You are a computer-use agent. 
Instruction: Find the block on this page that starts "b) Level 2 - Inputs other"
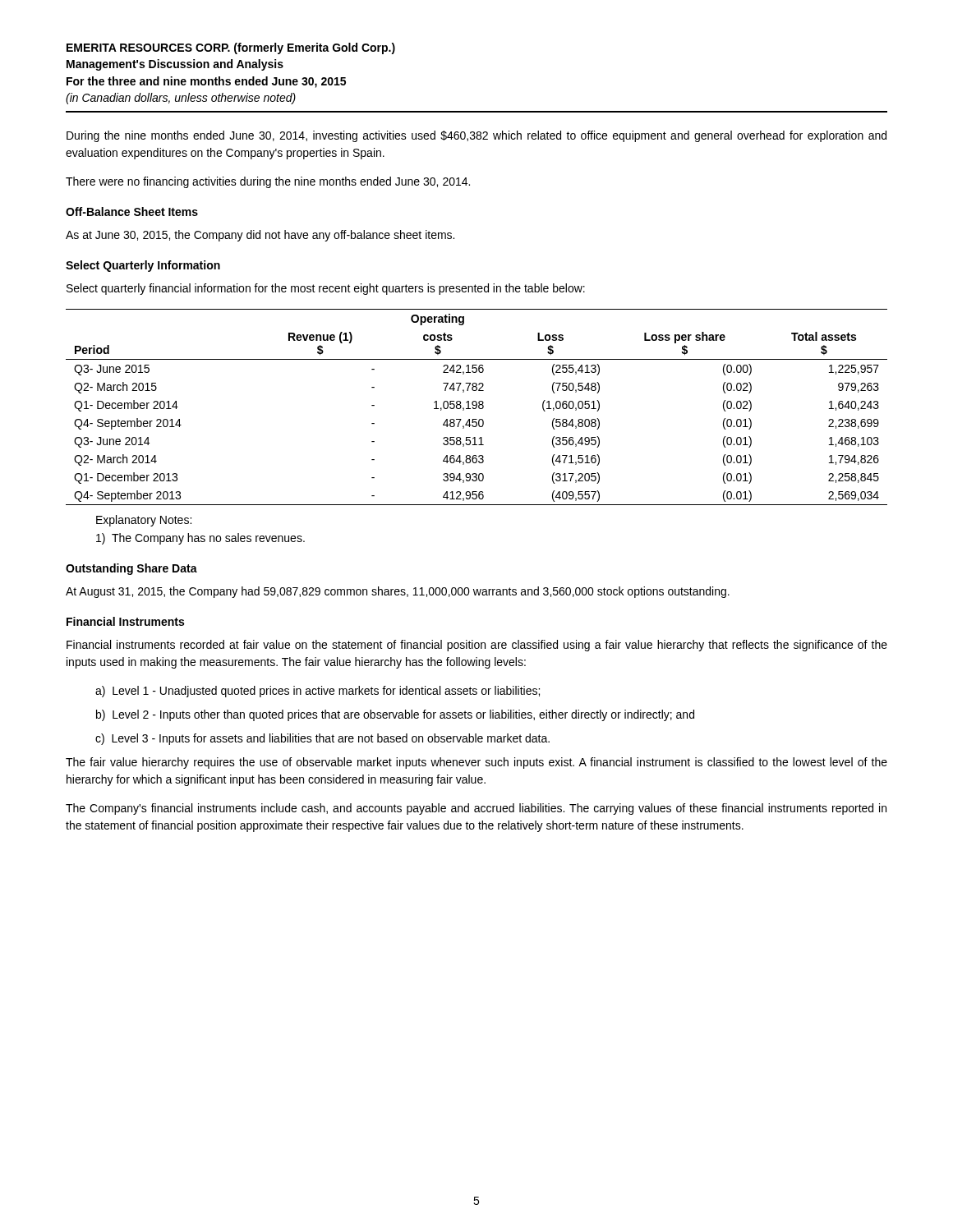(395, 715)
